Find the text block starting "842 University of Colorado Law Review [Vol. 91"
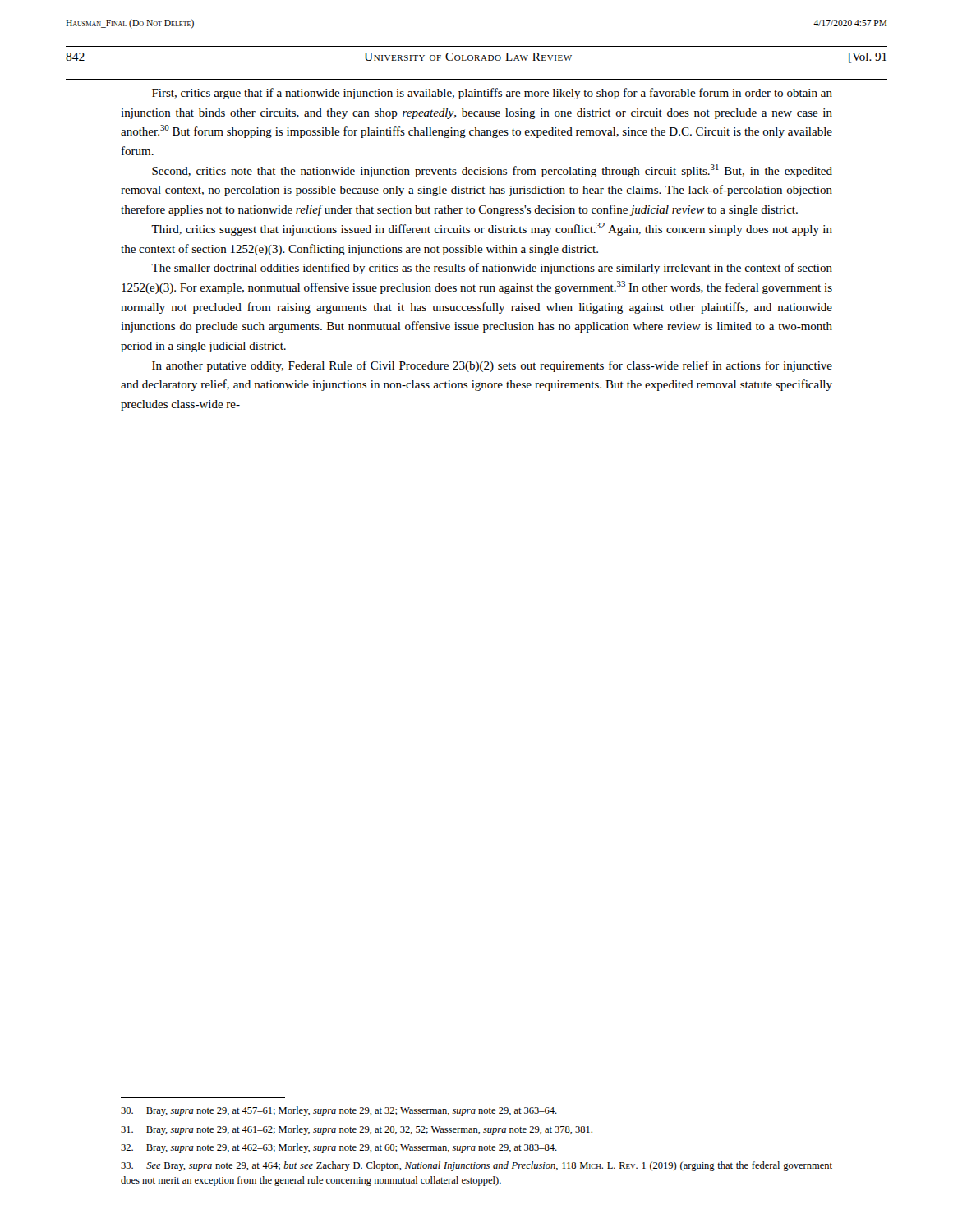This screenshot has width=953, height=1232. [476, 57]
